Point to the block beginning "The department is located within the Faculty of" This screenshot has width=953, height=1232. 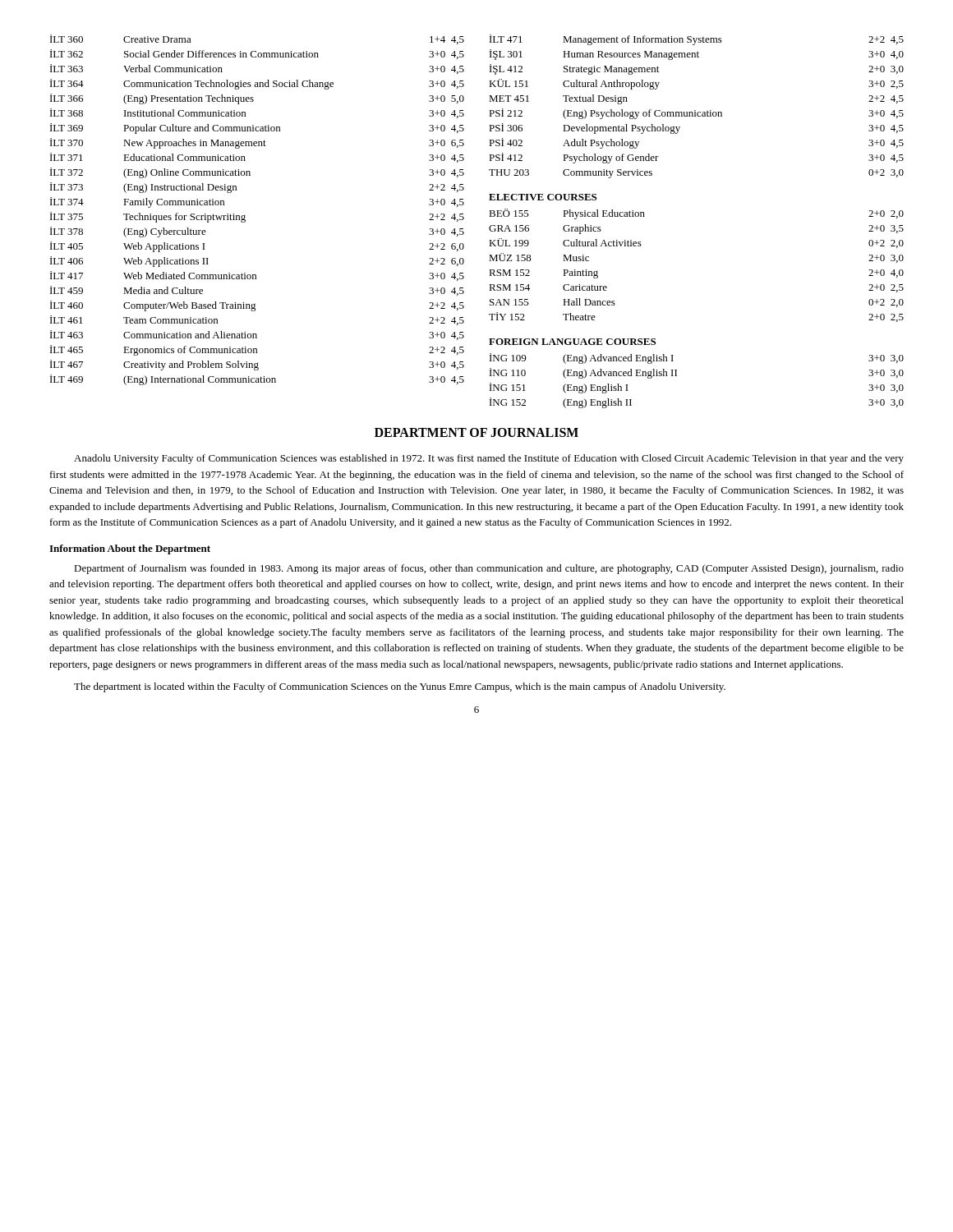click(x=400, y=686)
